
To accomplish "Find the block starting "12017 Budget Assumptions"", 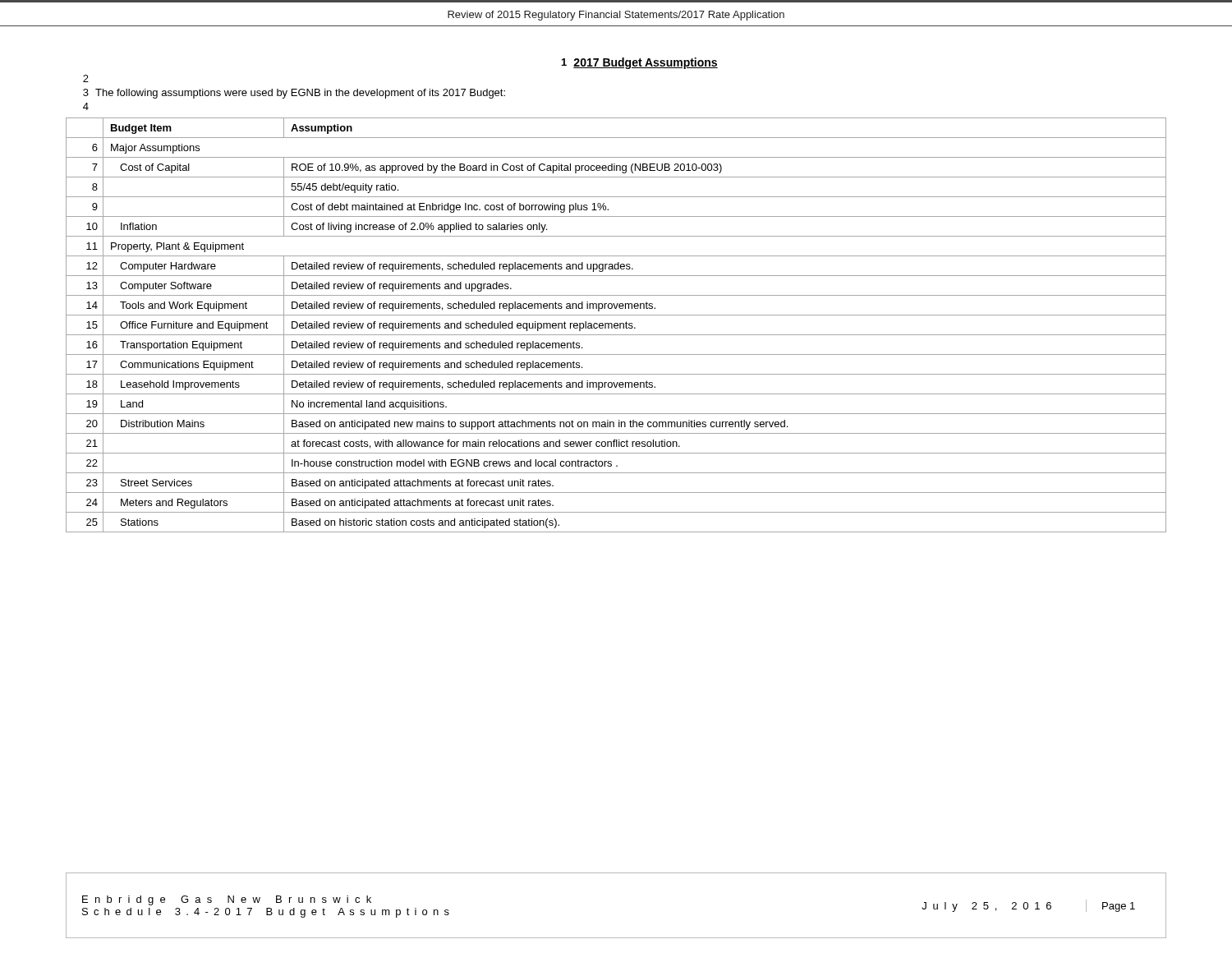I will coord(631,62).
